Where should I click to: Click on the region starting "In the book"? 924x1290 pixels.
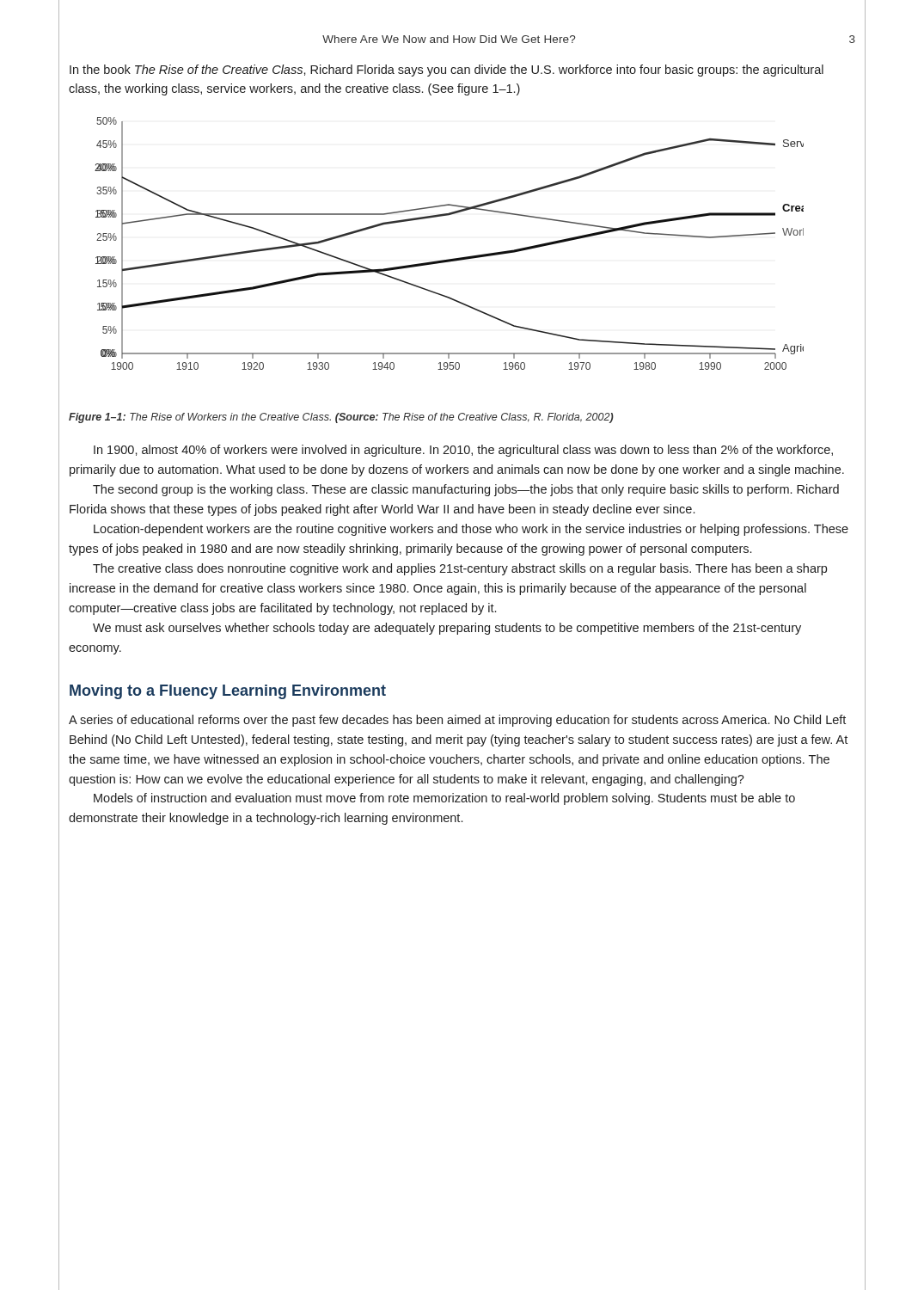(x=446, y=79)
